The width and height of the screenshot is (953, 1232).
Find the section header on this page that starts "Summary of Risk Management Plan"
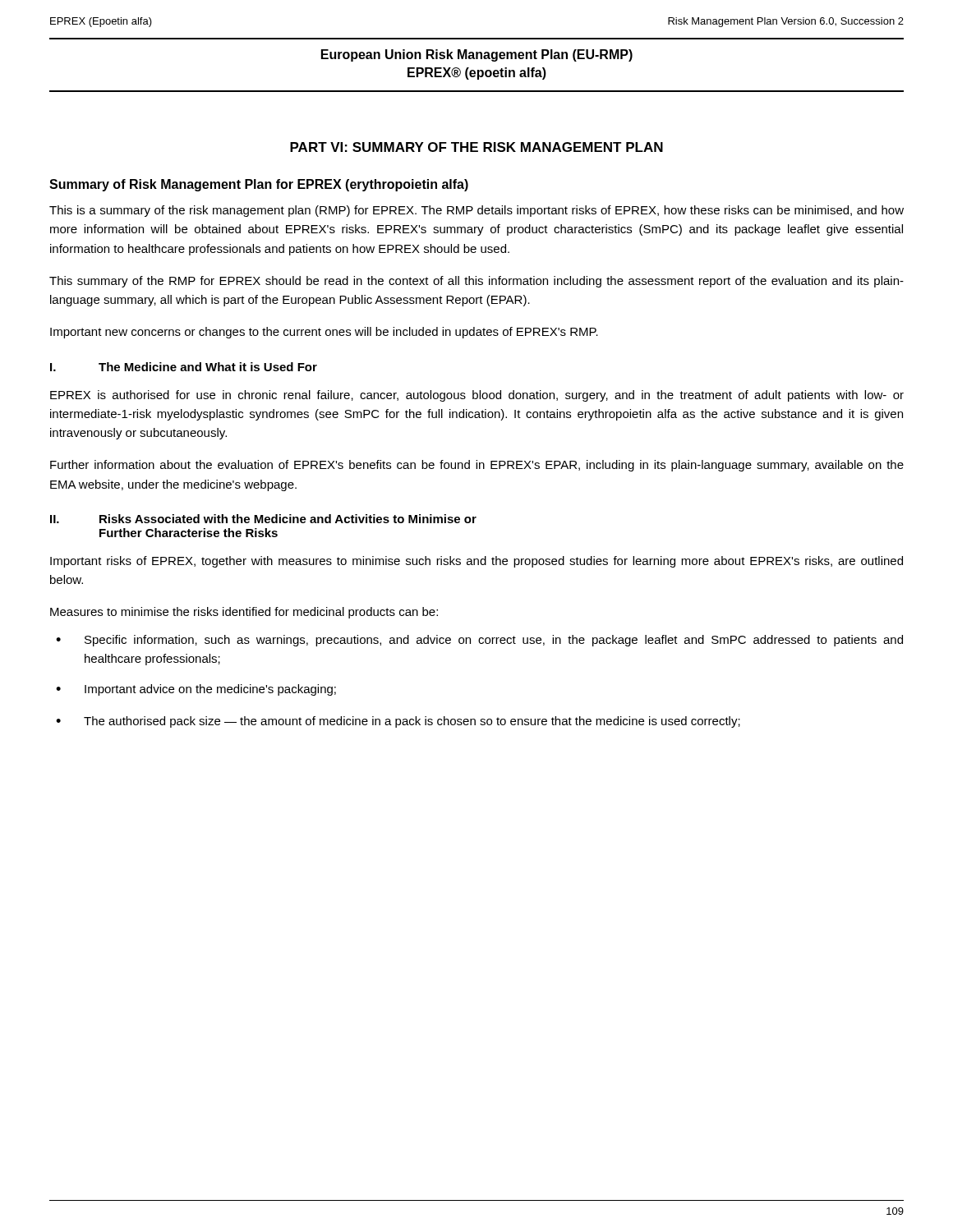click(259, 184)
